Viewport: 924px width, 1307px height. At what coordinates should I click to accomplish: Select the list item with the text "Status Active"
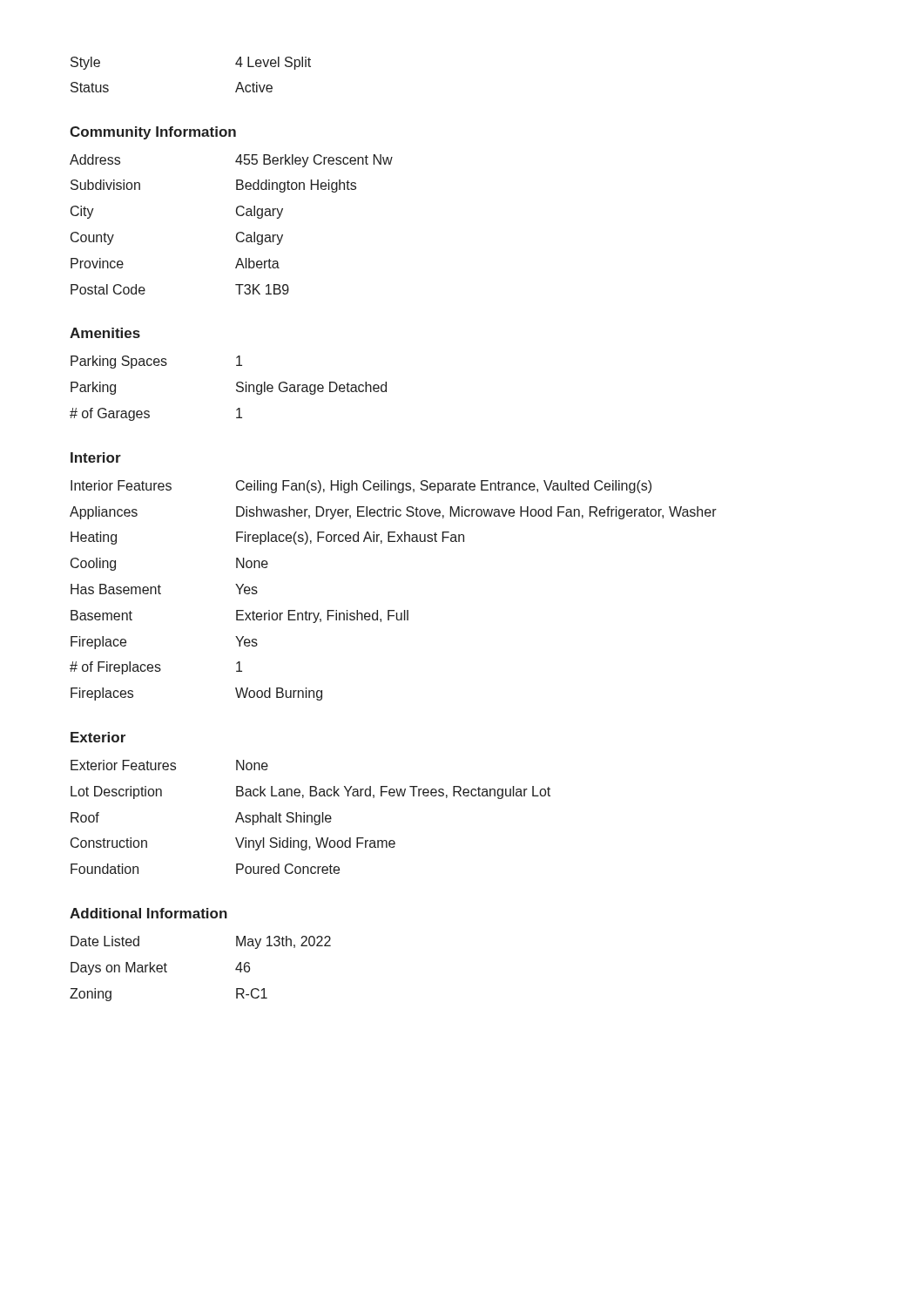pyautogui.click(x=89, y=87)
